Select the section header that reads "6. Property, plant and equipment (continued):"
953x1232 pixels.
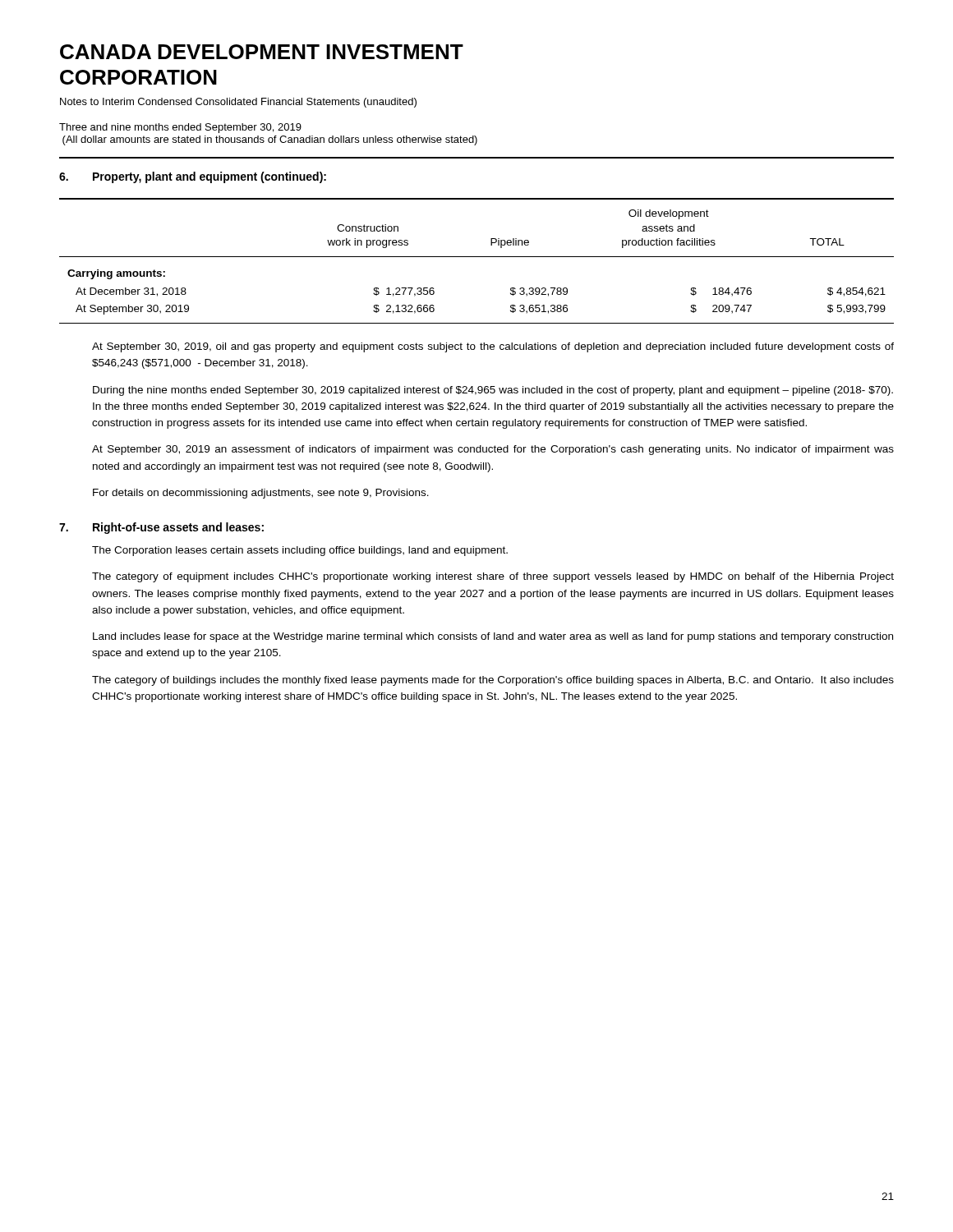(193, 177)
